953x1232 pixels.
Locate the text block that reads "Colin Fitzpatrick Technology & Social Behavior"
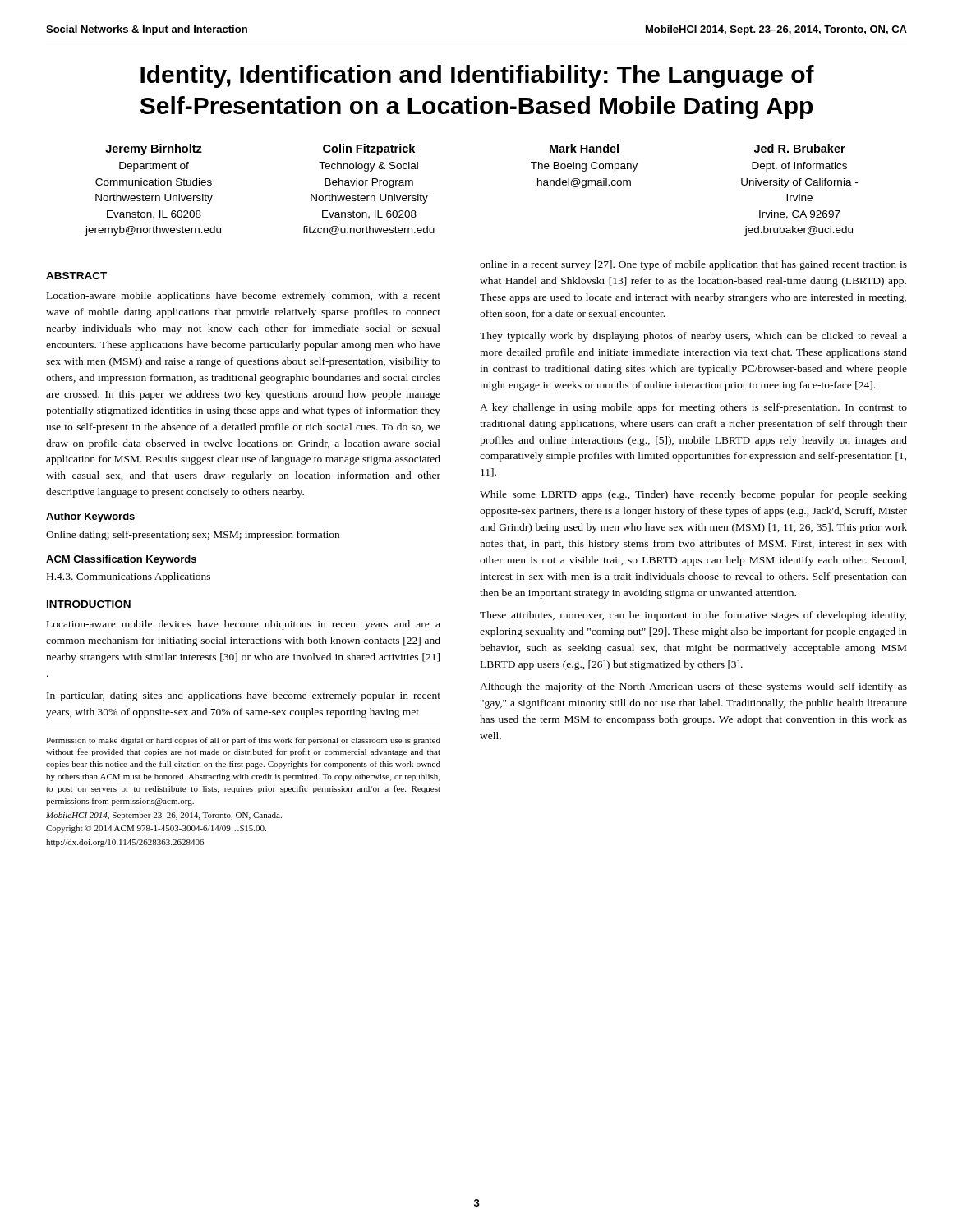click(369, 188)
